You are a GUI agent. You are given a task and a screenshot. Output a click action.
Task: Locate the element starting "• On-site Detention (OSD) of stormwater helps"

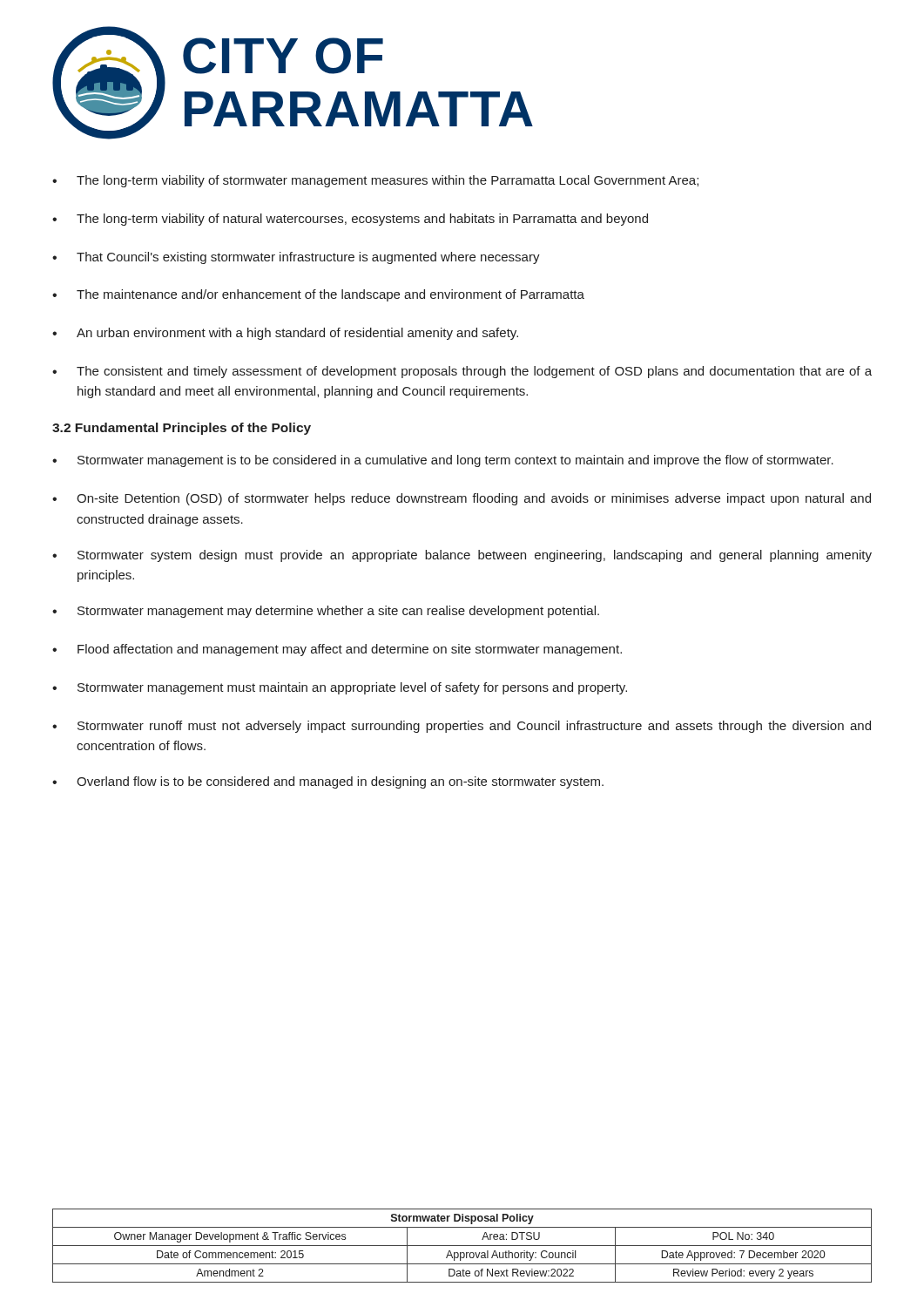[x=462, y=508]
